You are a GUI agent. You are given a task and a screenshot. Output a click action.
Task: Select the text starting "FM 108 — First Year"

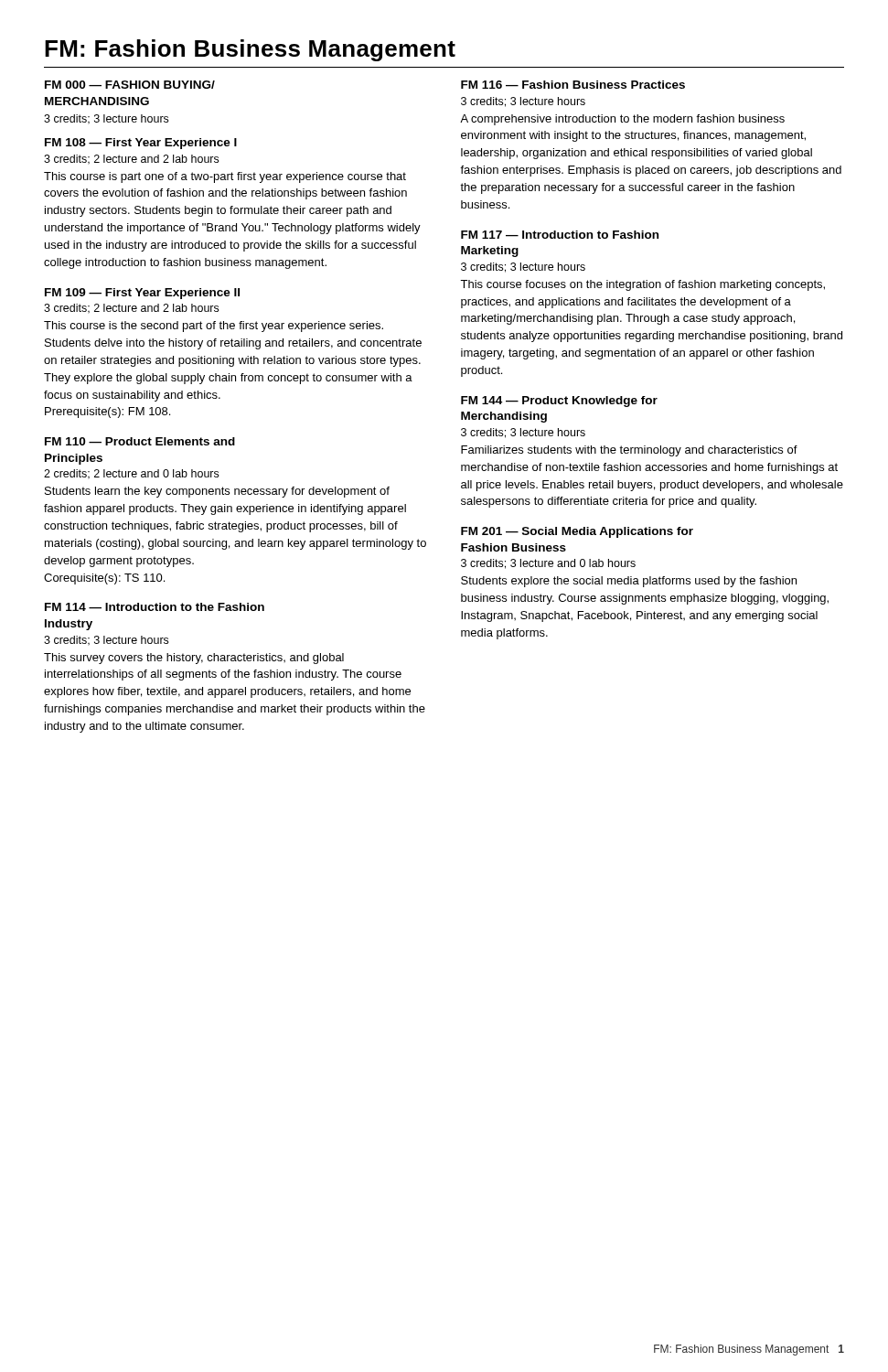(236, 143)
